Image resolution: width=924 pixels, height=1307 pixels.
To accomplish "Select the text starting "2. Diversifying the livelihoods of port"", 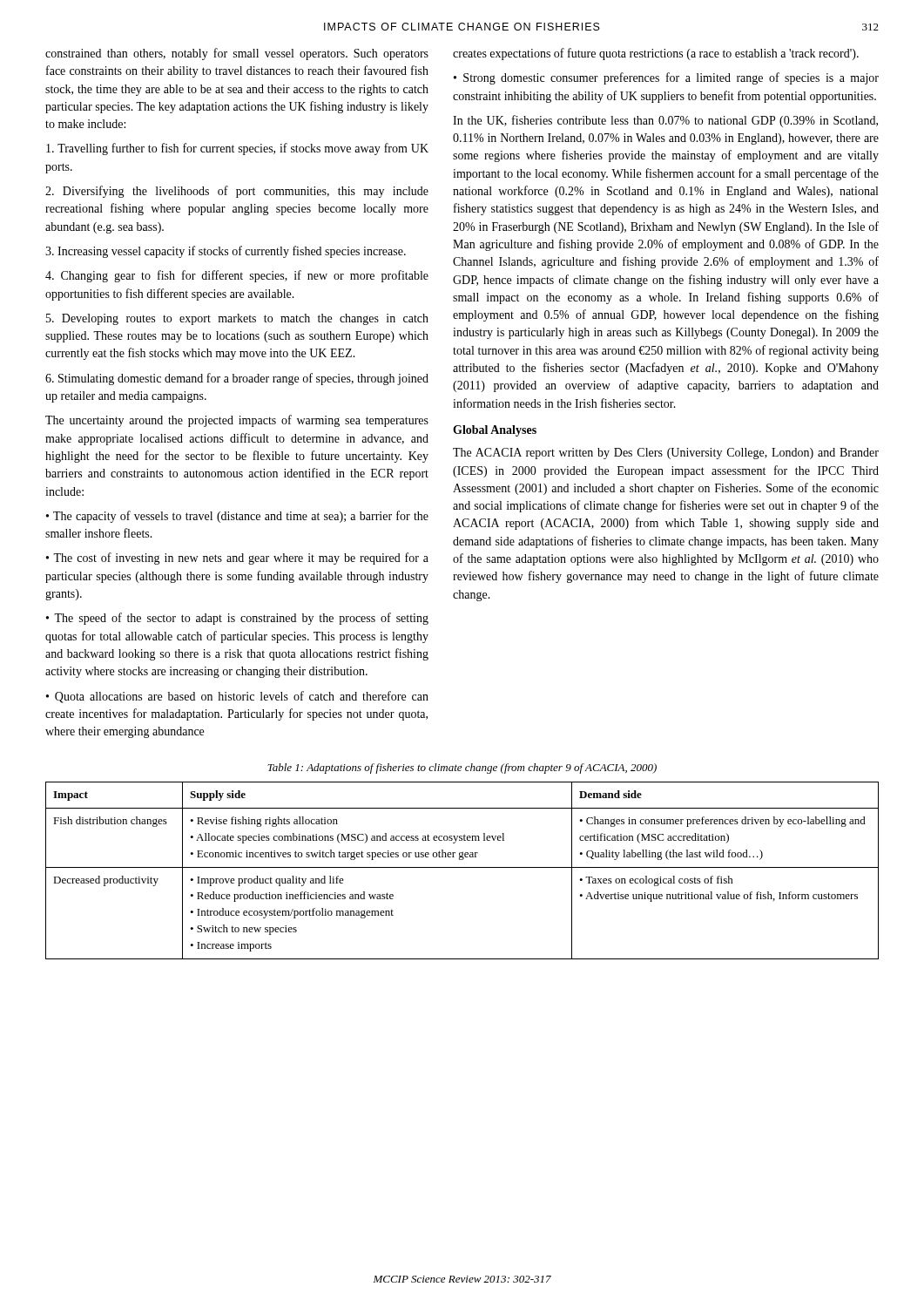I will pos(237,210).
